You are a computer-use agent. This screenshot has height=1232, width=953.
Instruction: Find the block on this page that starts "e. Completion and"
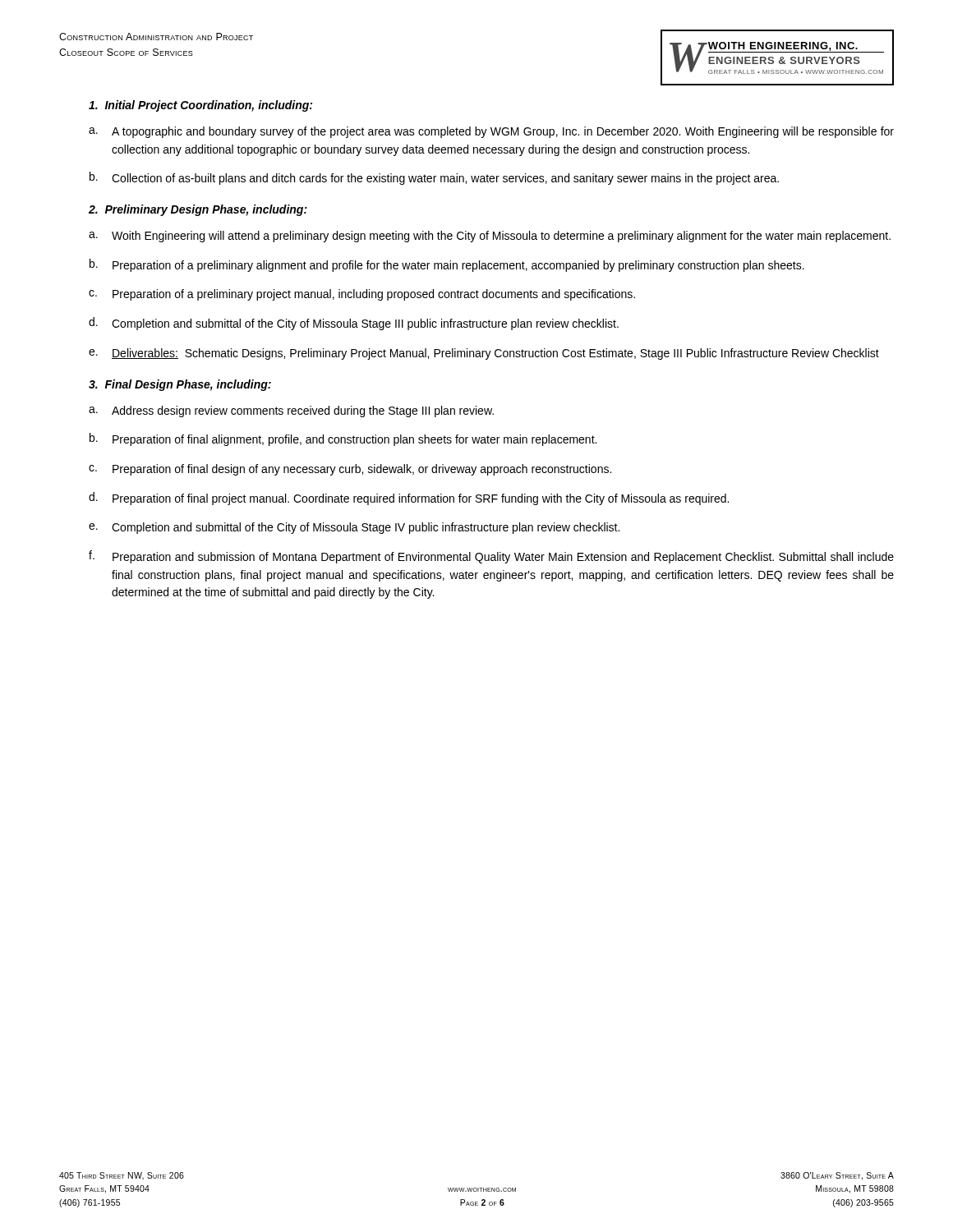click(x=491, y=528)
